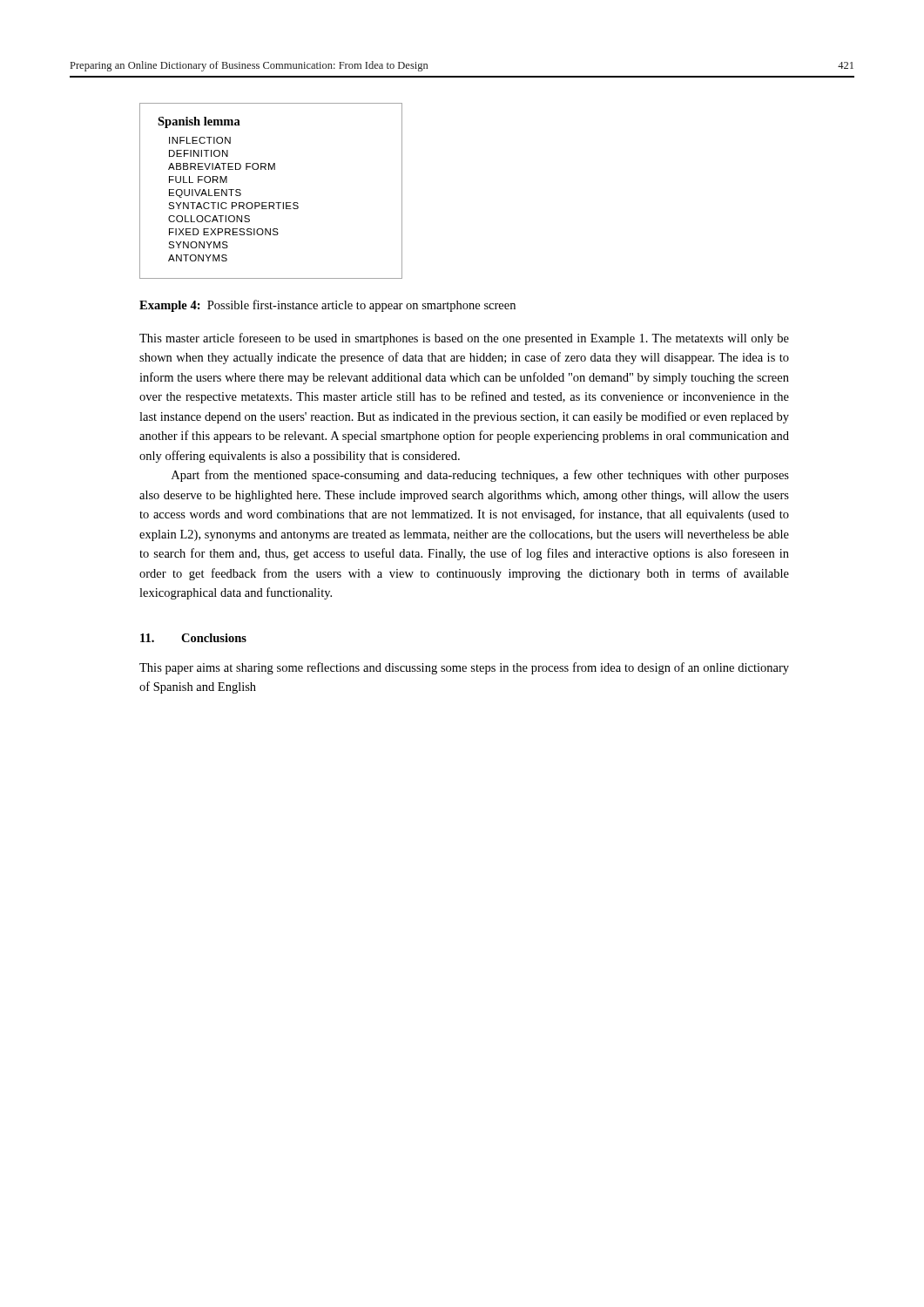Locate the block of text that opens with "Spanish lemma Inflection Definition Abbreviated Form Full Form"
Screen dimensions: 1307x924
tap(199, 122)
